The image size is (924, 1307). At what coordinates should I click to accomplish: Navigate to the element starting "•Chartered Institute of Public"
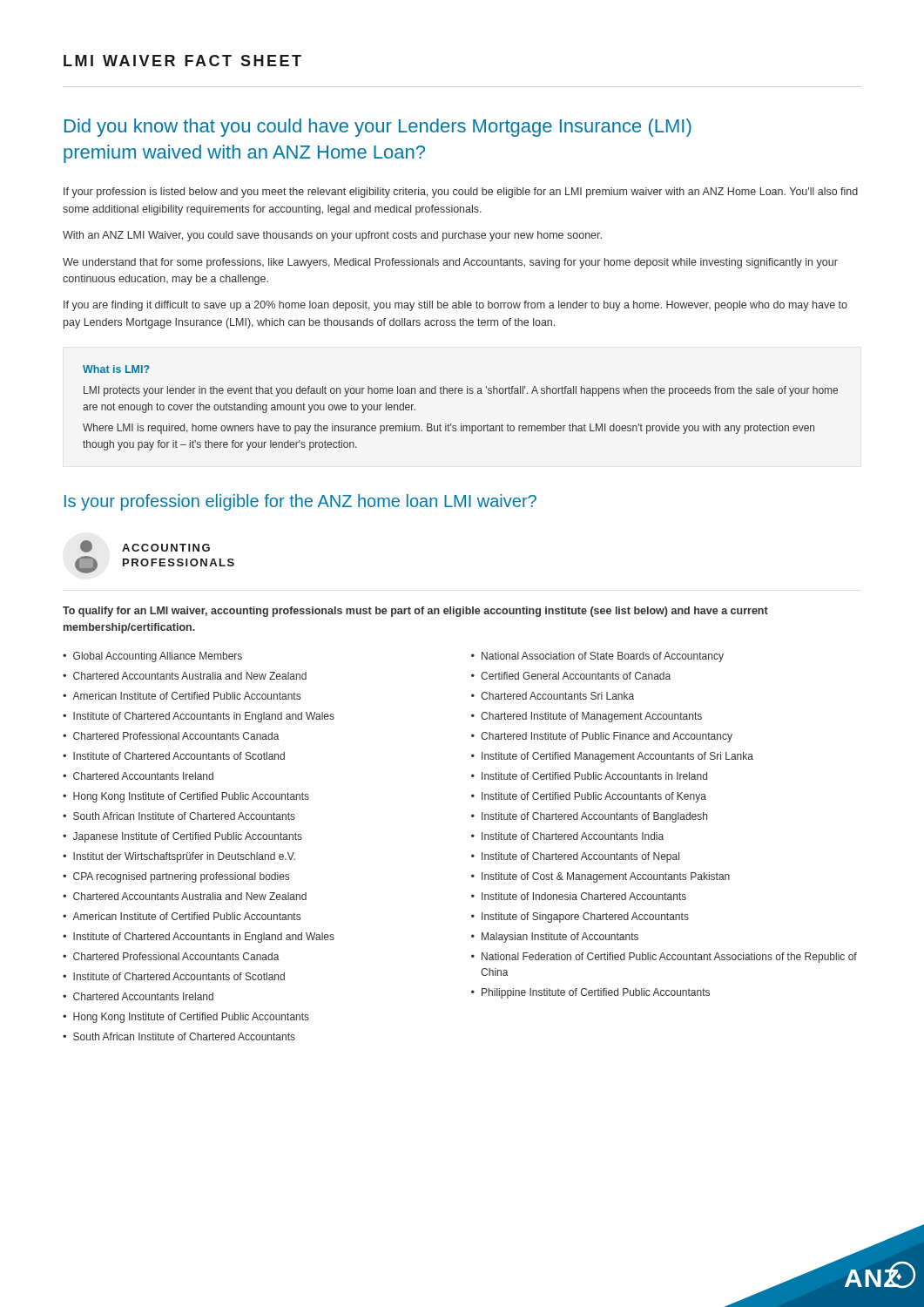point(602,736)
